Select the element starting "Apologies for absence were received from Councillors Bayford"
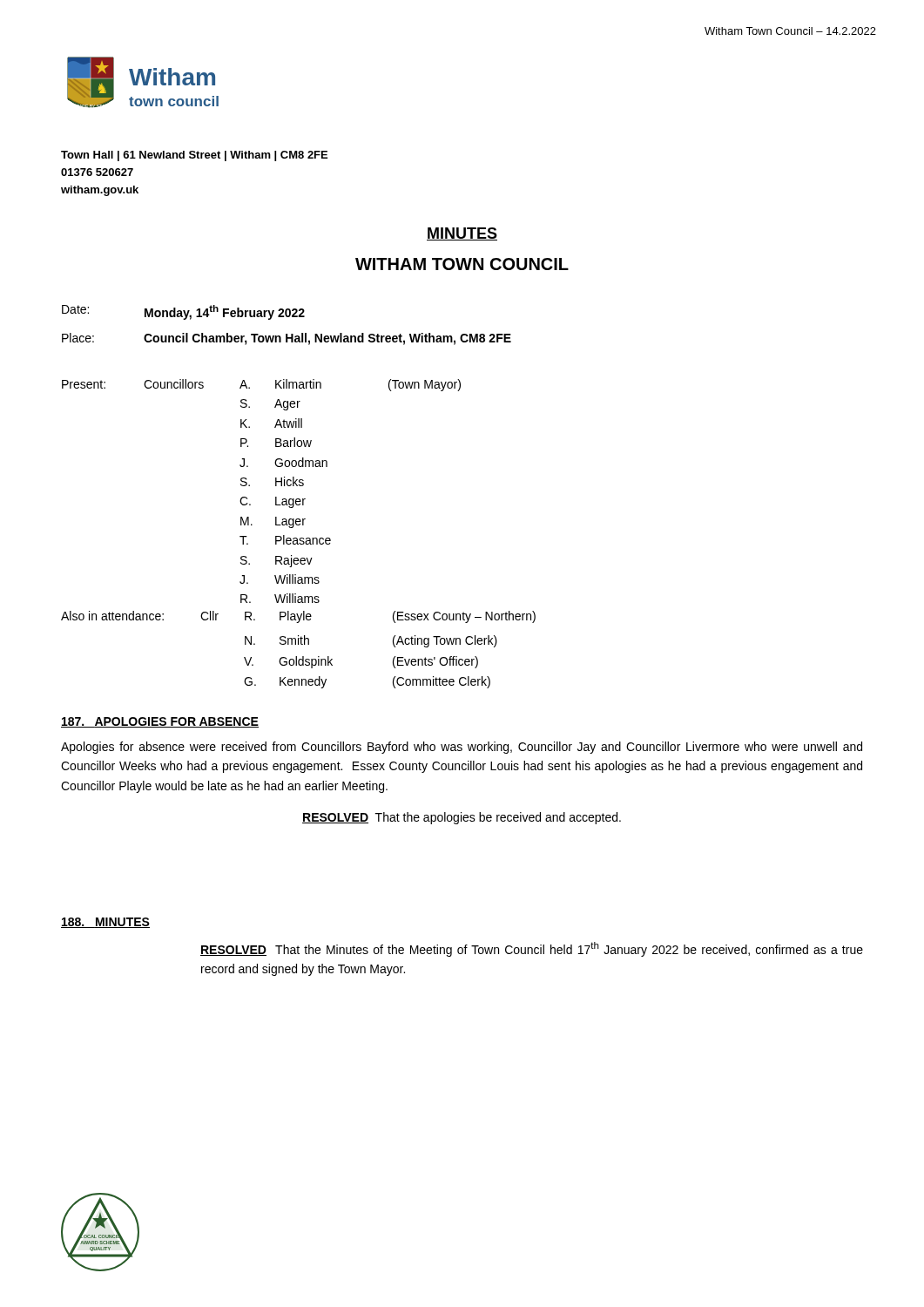 [462, 766]
